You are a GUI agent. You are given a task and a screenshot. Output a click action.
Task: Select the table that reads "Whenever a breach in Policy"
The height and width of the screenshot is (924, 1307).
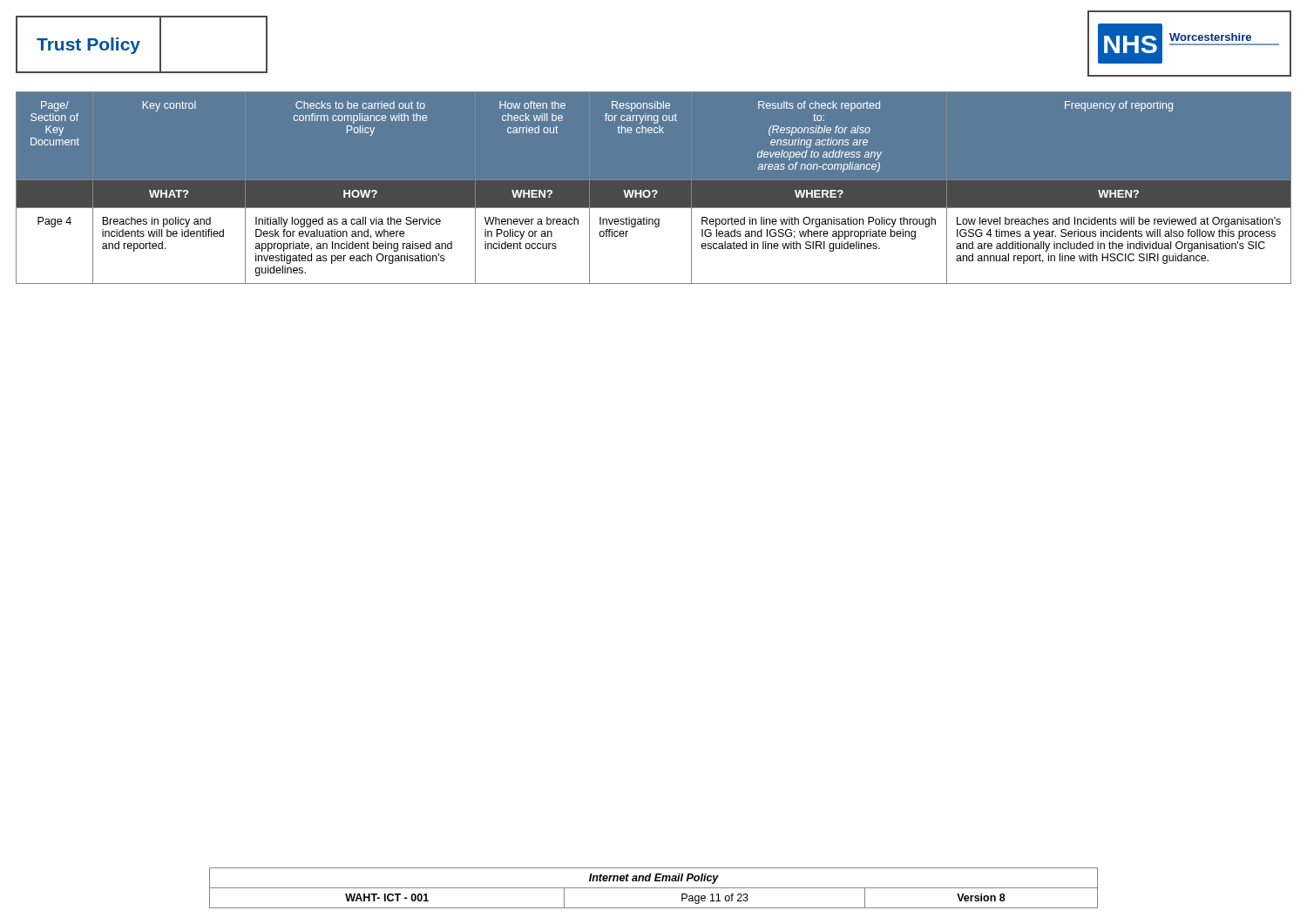pos(654,188)
